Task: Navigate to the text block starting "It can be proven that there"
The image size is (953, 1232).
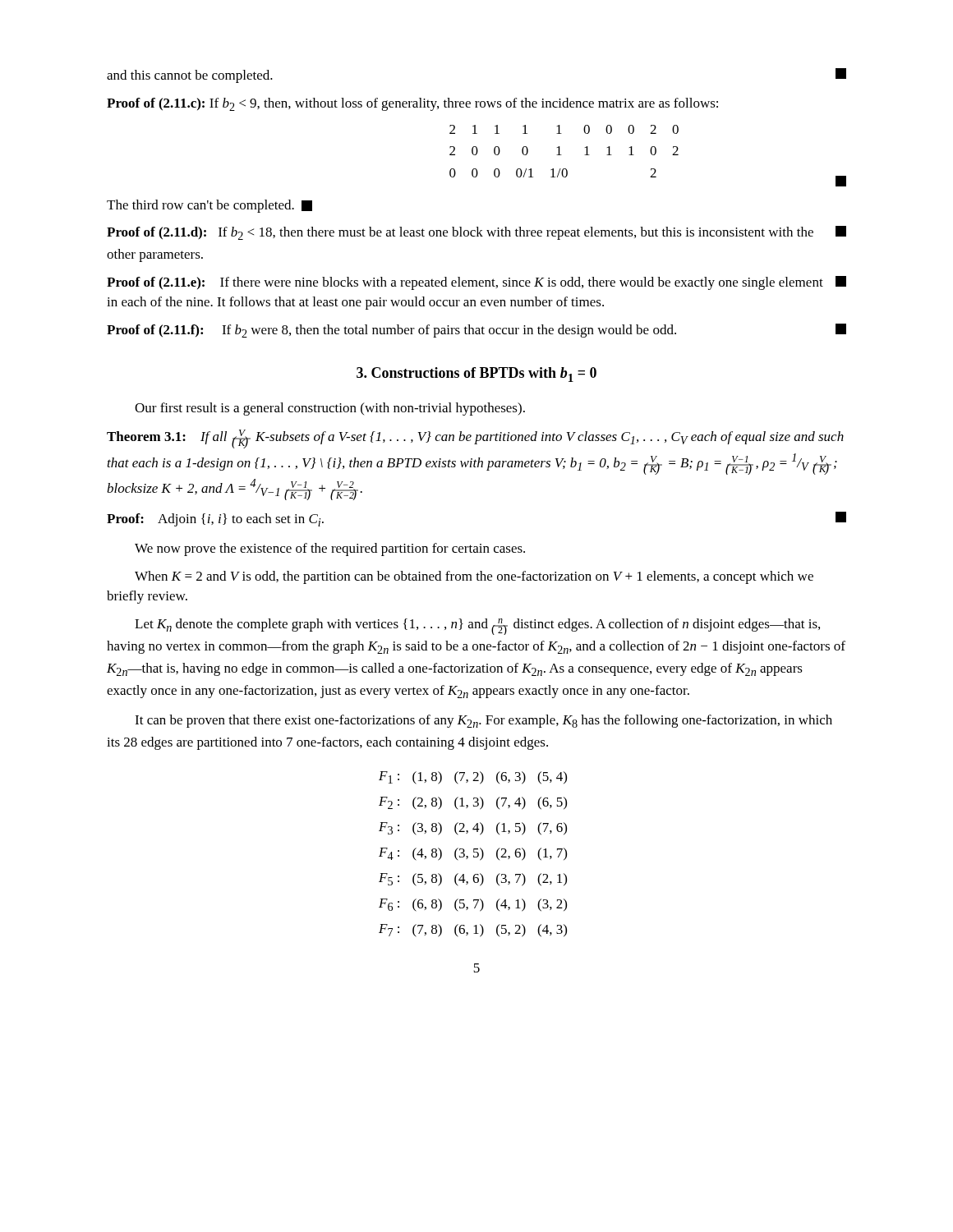Action: click(470, 731)
